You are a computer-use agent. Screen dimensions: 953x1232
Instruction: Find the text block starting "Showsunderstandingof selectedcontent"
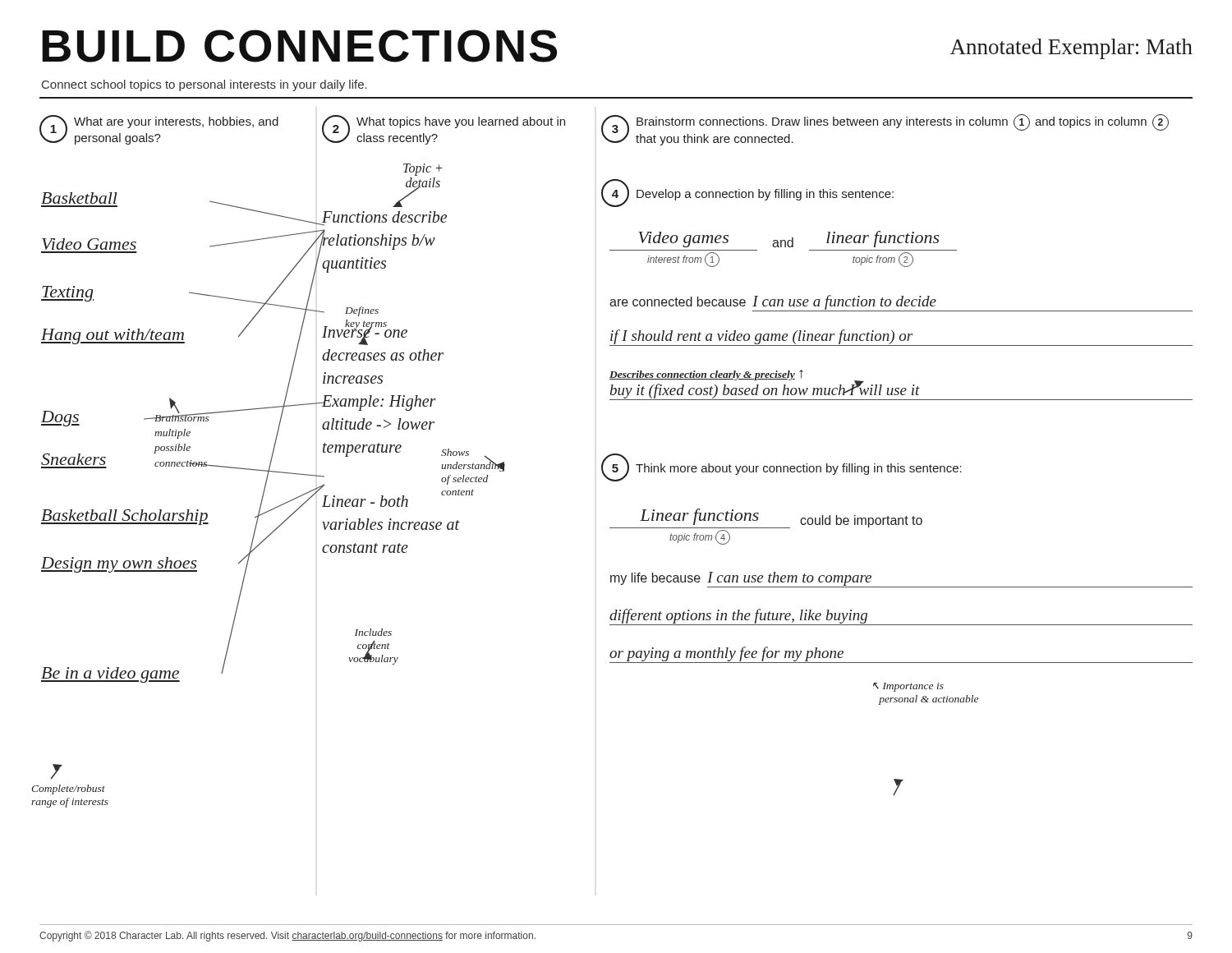pyautogui.click(x=473, y=472)
